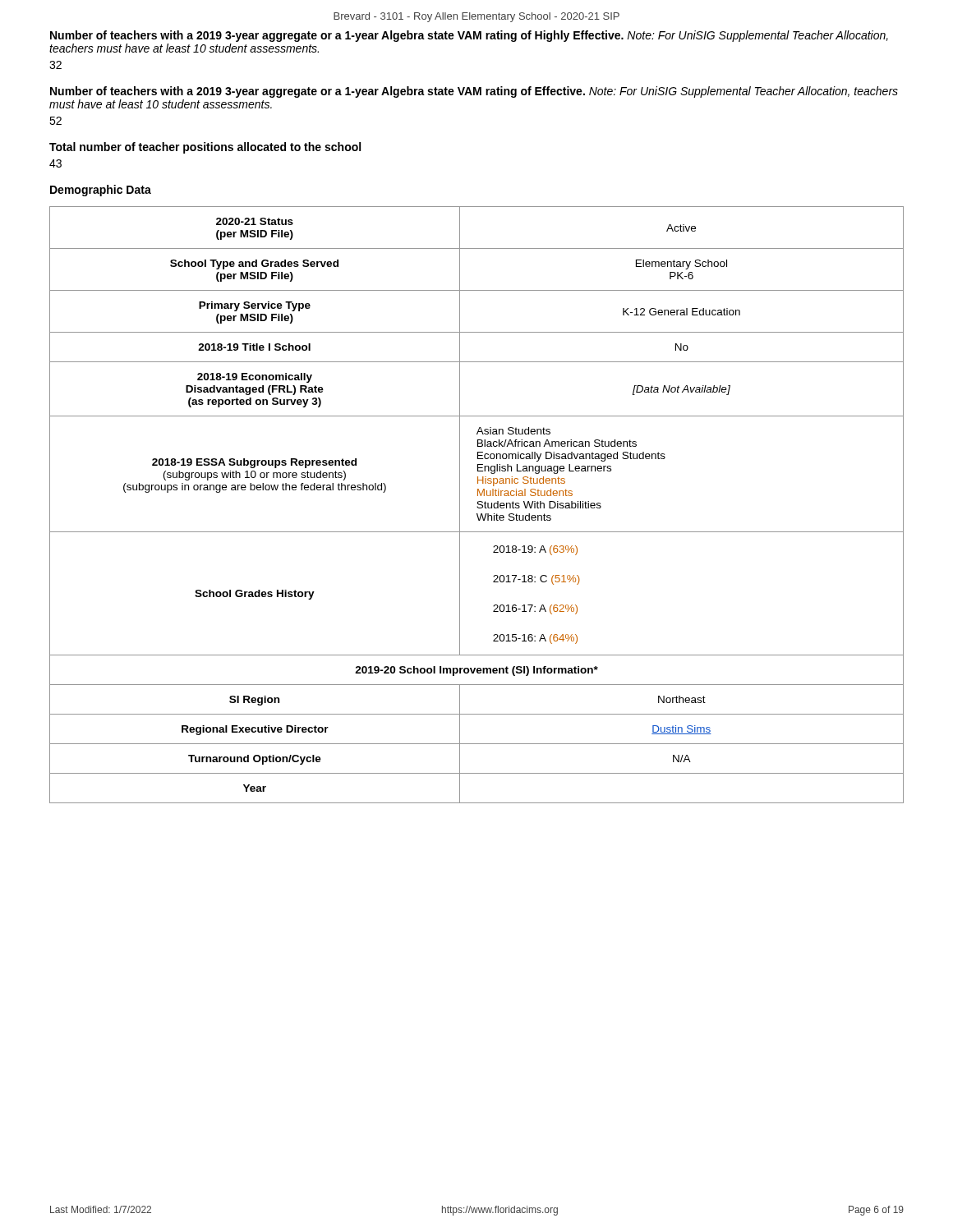953x1232 pixels.
Task: Navigate to the block starting "Total number of teacher positions allocated"
Action: coord(205,148)
